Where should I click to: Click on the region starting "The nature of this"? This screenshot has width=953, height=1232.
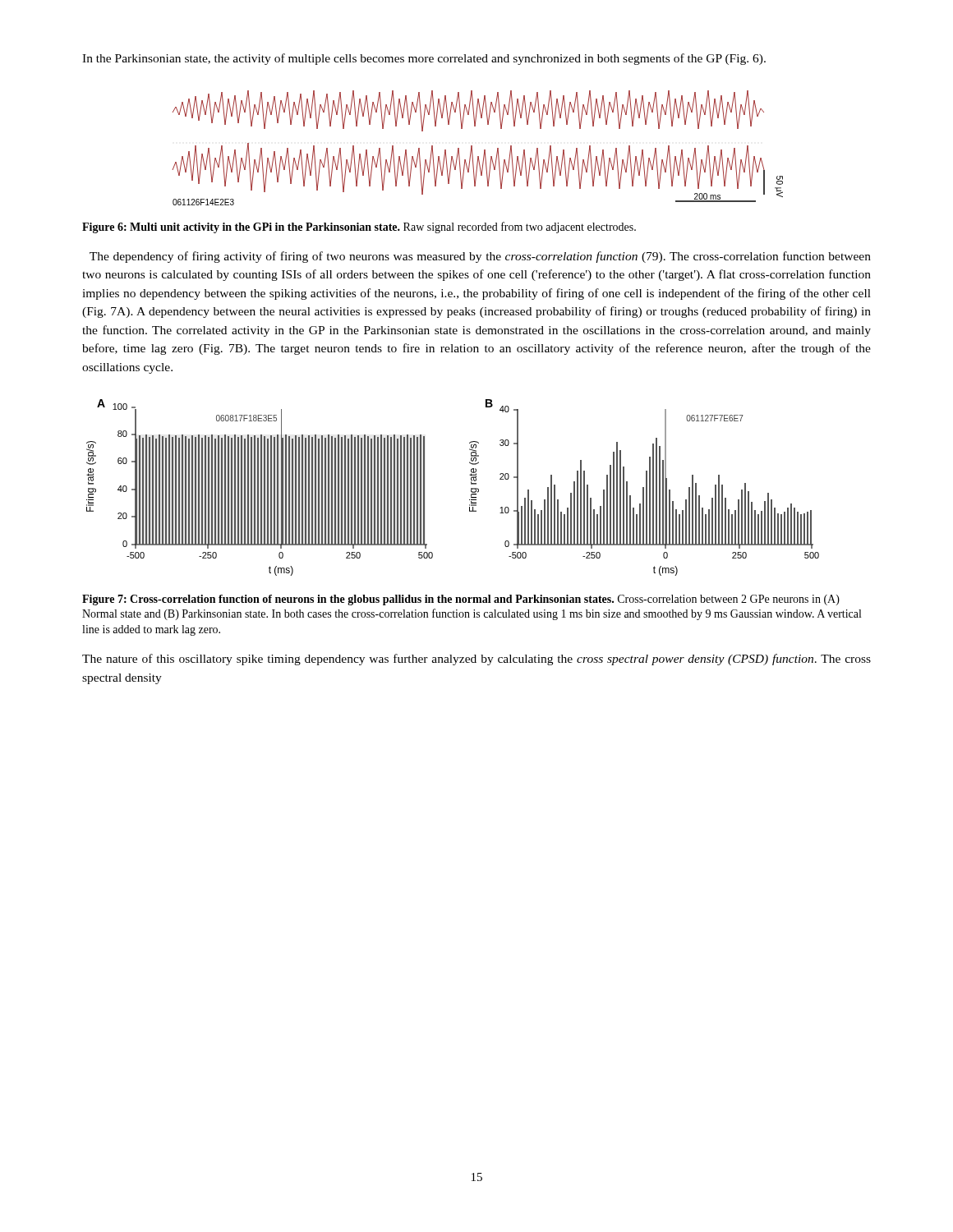(x=476, y=668)
